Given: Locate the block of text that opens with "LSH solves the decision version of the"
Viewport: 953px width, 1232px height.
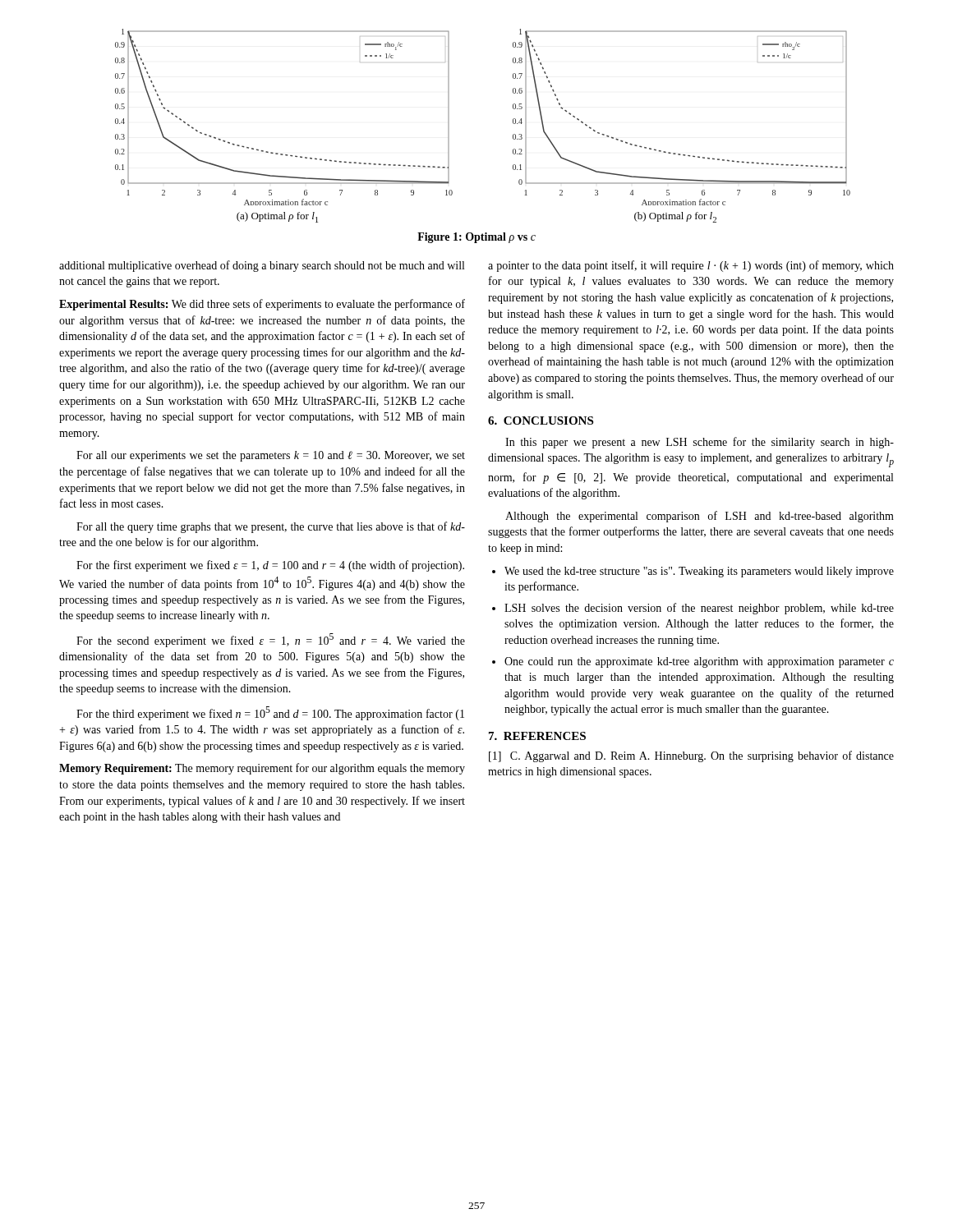Looking at the screenshot, I should (x=691, y=624).
